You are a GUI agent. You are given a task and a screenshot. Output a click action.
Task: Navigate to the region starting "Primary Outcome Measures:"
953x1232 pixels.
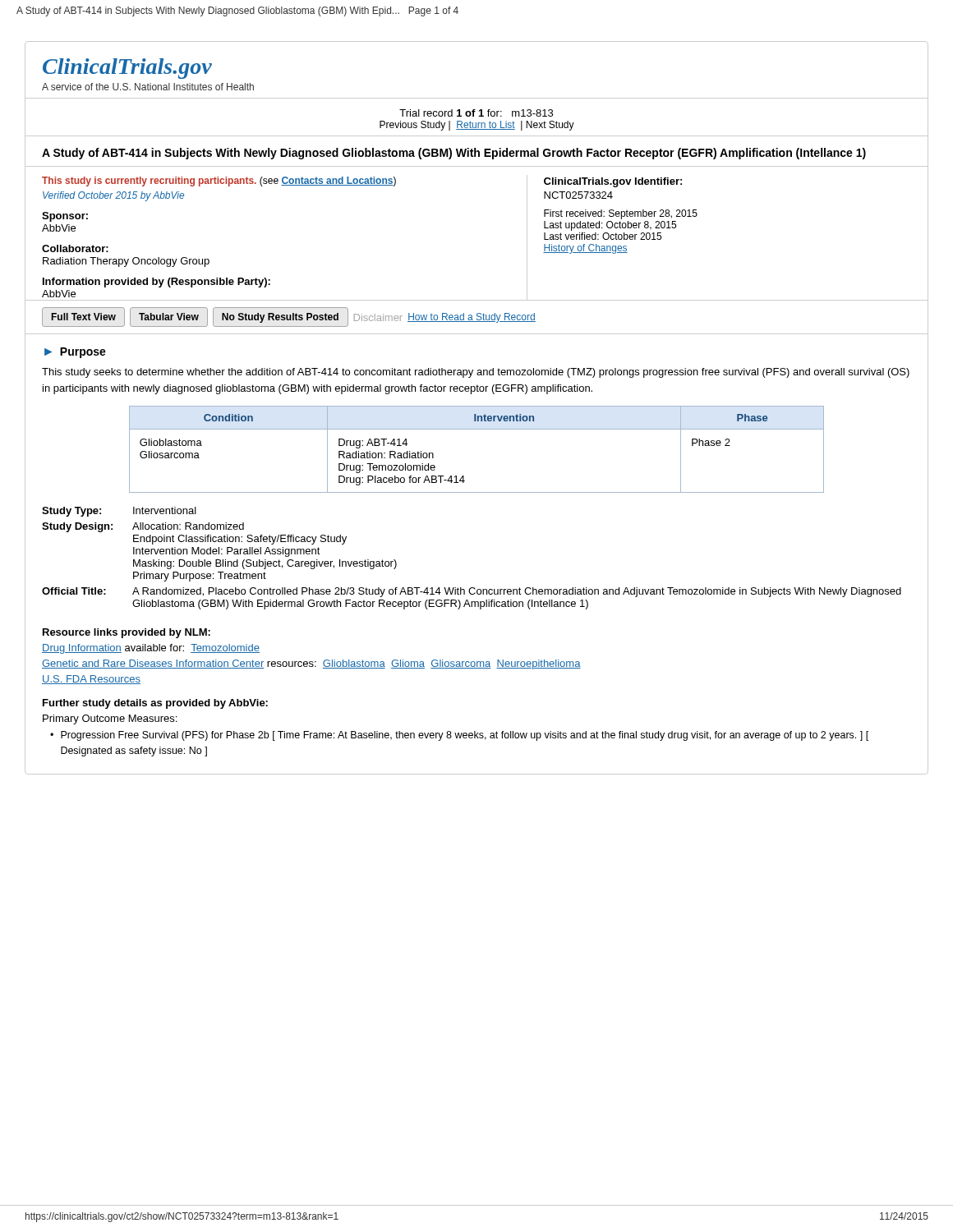(110, 718)
